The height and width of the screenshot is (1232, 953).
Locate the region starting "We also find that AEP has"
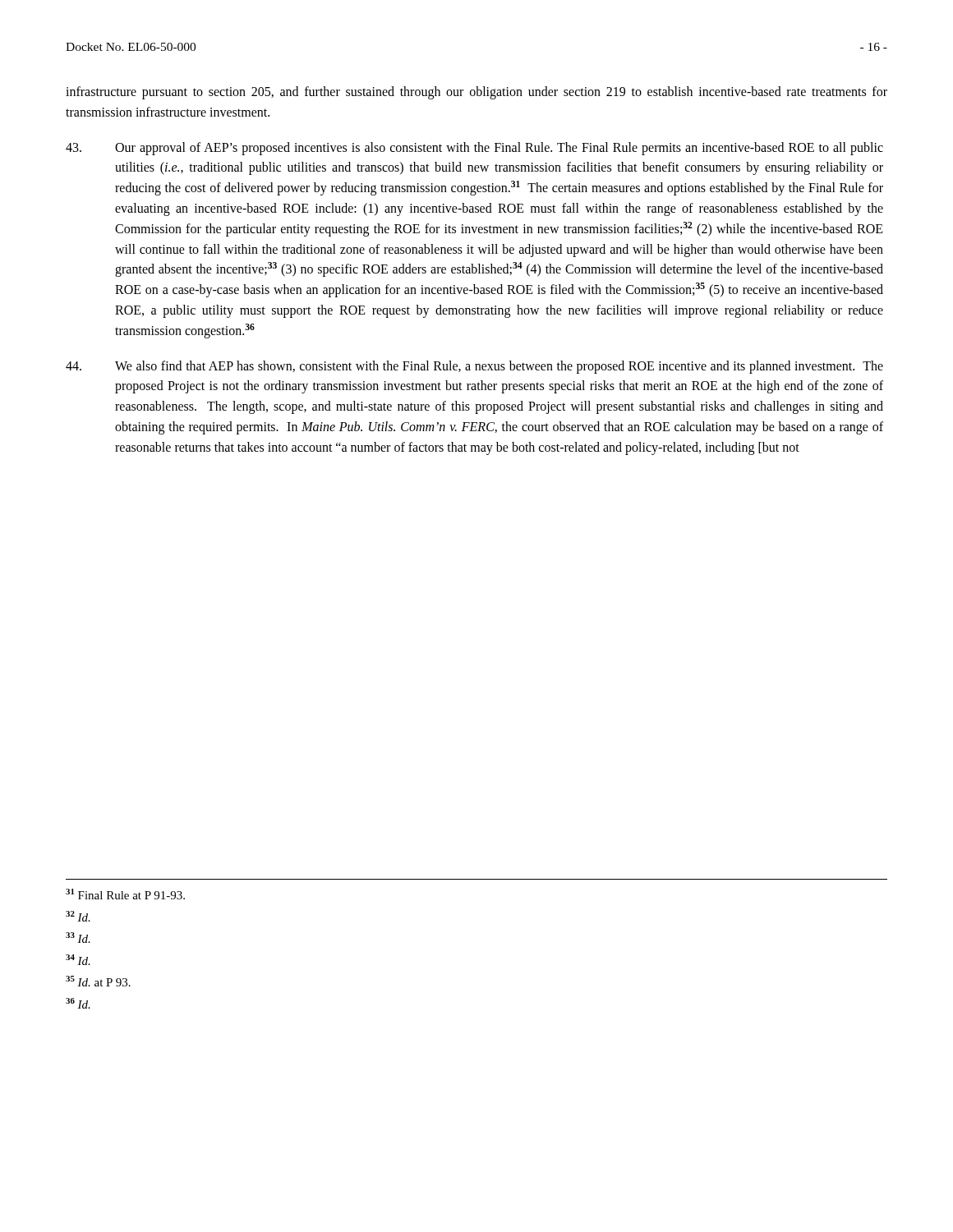474,407
